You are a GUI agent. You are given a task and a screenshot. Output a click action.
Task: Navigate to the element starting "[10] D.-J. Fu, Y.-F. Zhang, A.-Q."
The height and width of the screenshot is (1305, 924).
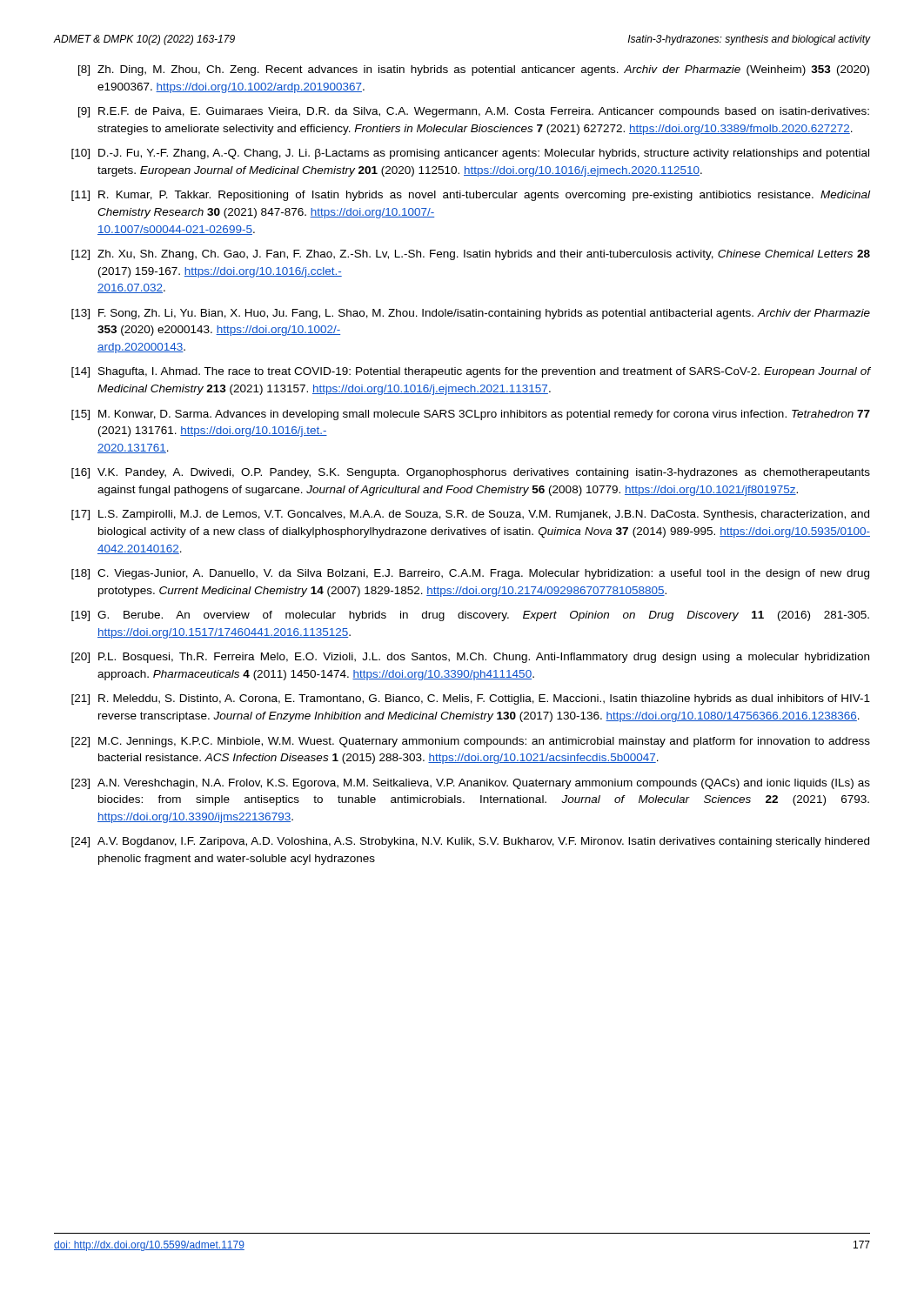point(462,162)
